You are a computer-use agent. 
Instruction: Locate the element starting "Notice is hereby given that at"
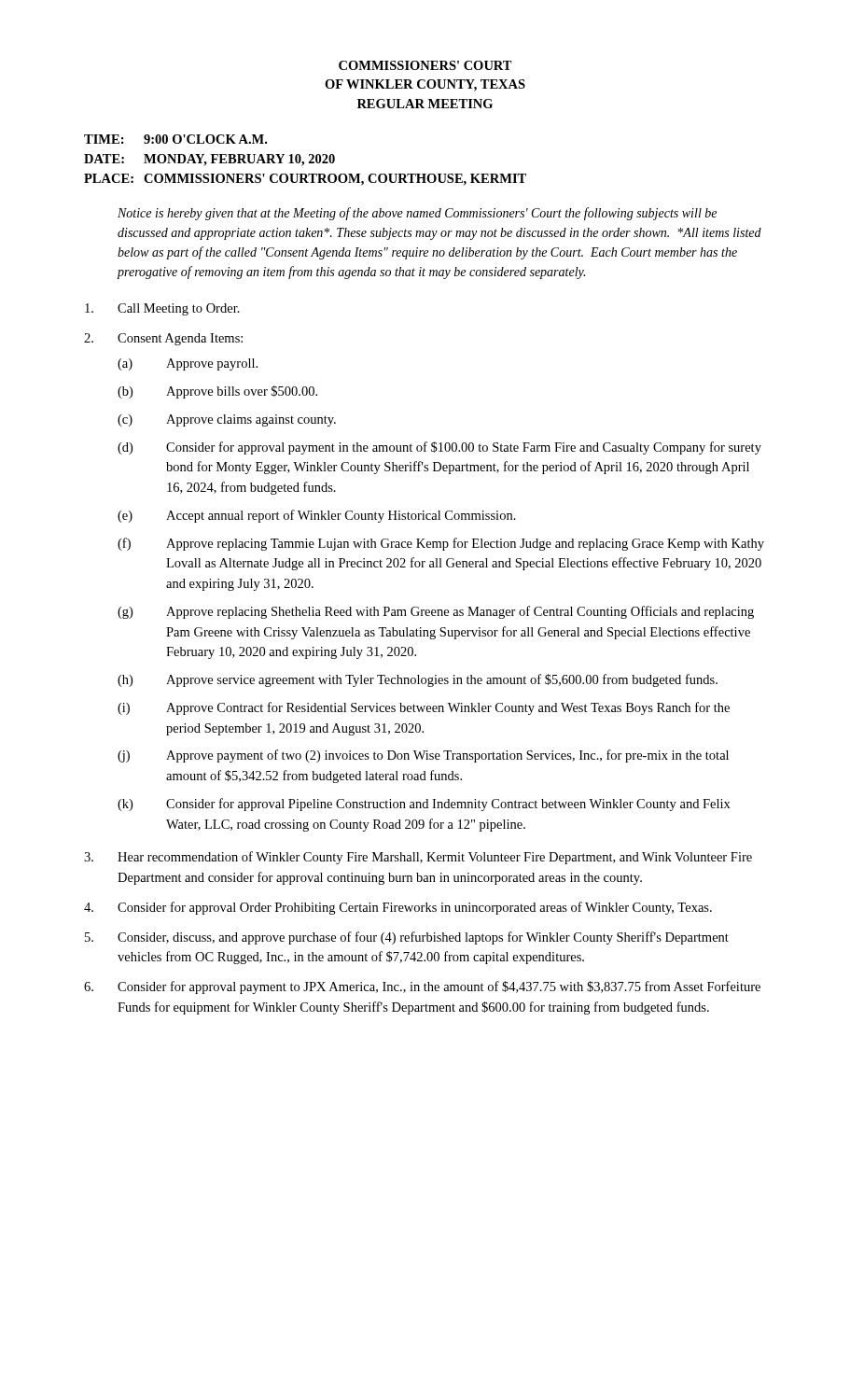(x=439, y=243)
